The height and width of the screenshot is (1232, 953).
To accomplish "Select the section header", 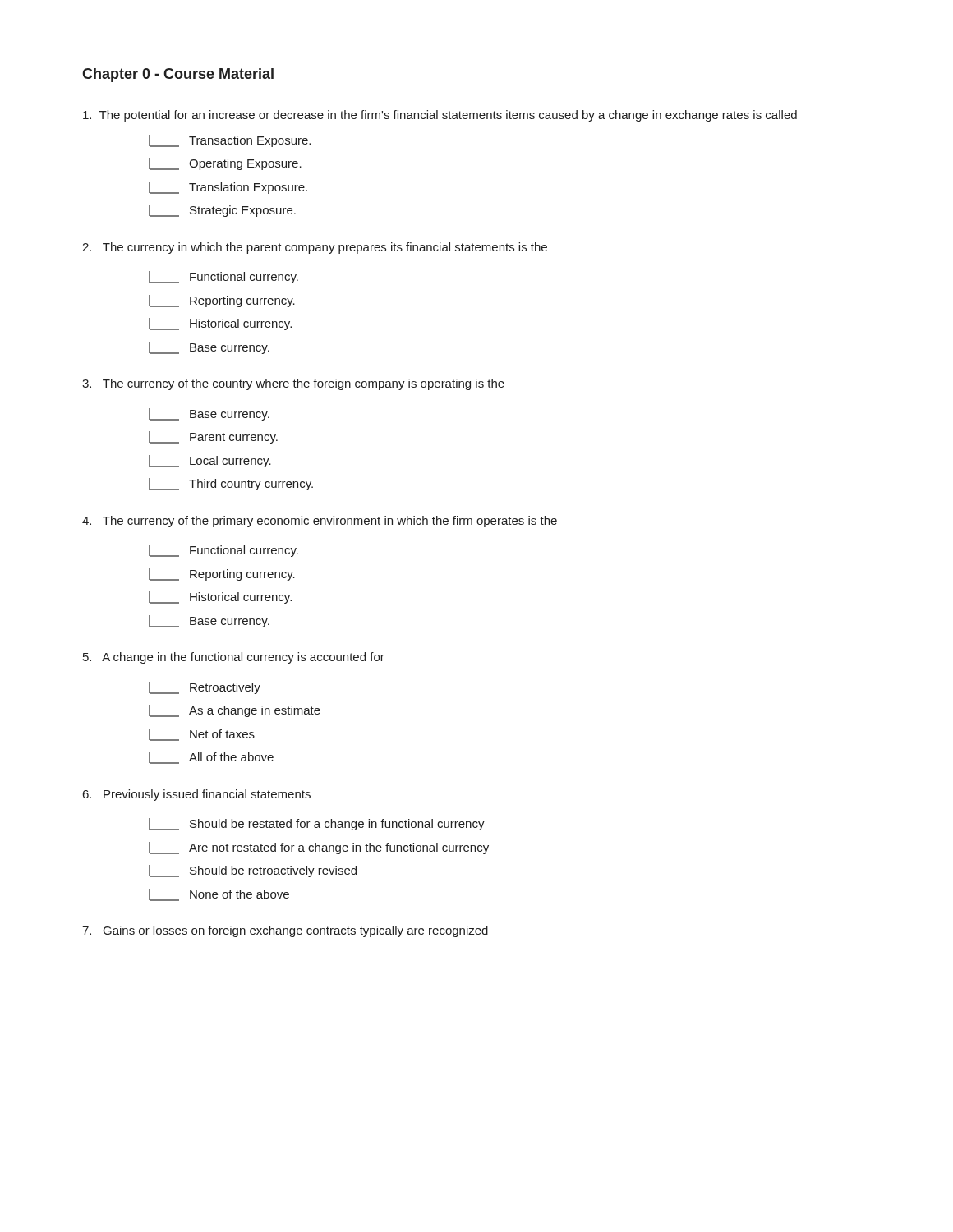I will point(178,74).
